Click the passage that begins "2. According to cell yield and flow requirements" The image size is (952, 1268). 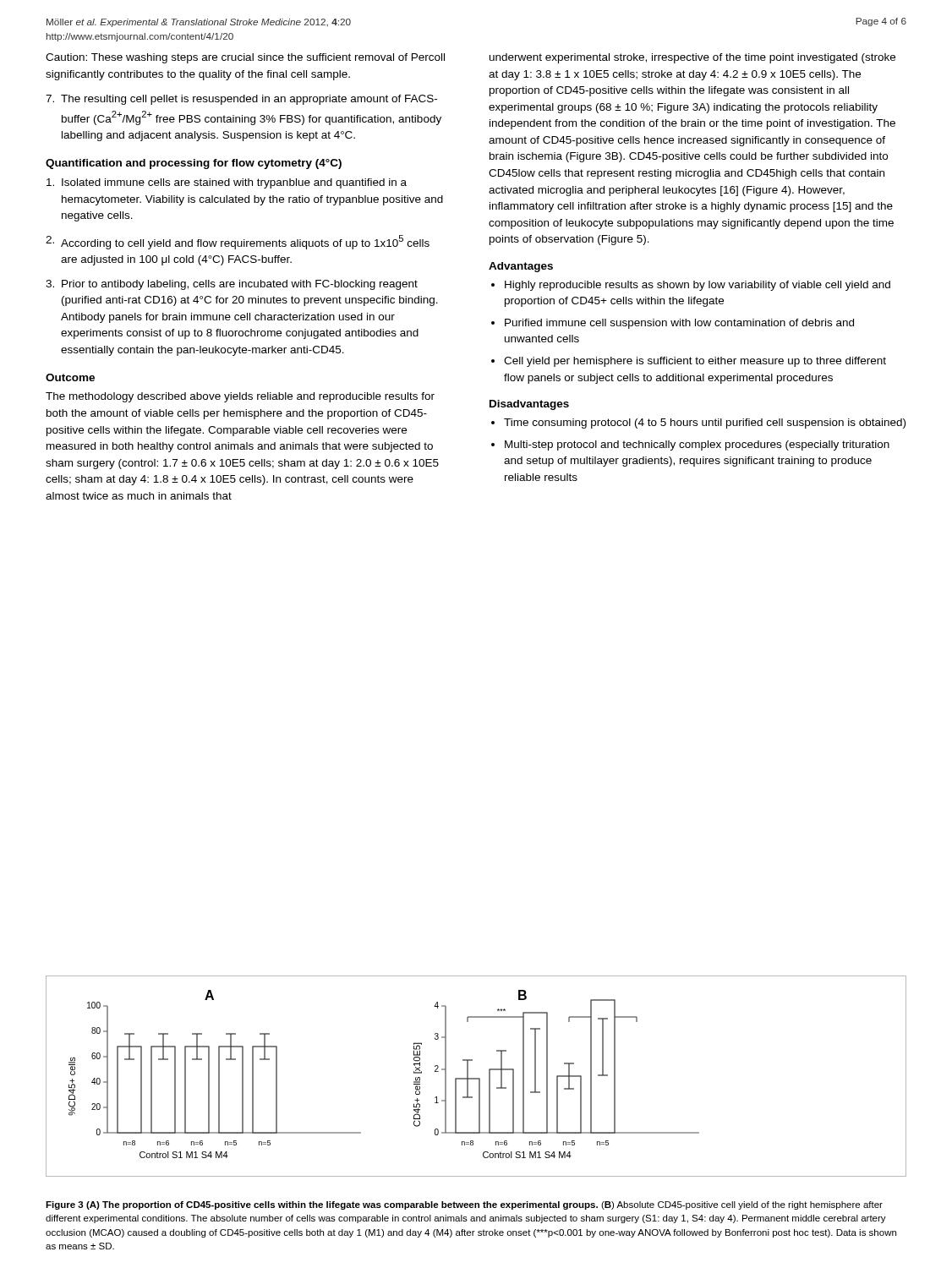[x=246, y=250]
